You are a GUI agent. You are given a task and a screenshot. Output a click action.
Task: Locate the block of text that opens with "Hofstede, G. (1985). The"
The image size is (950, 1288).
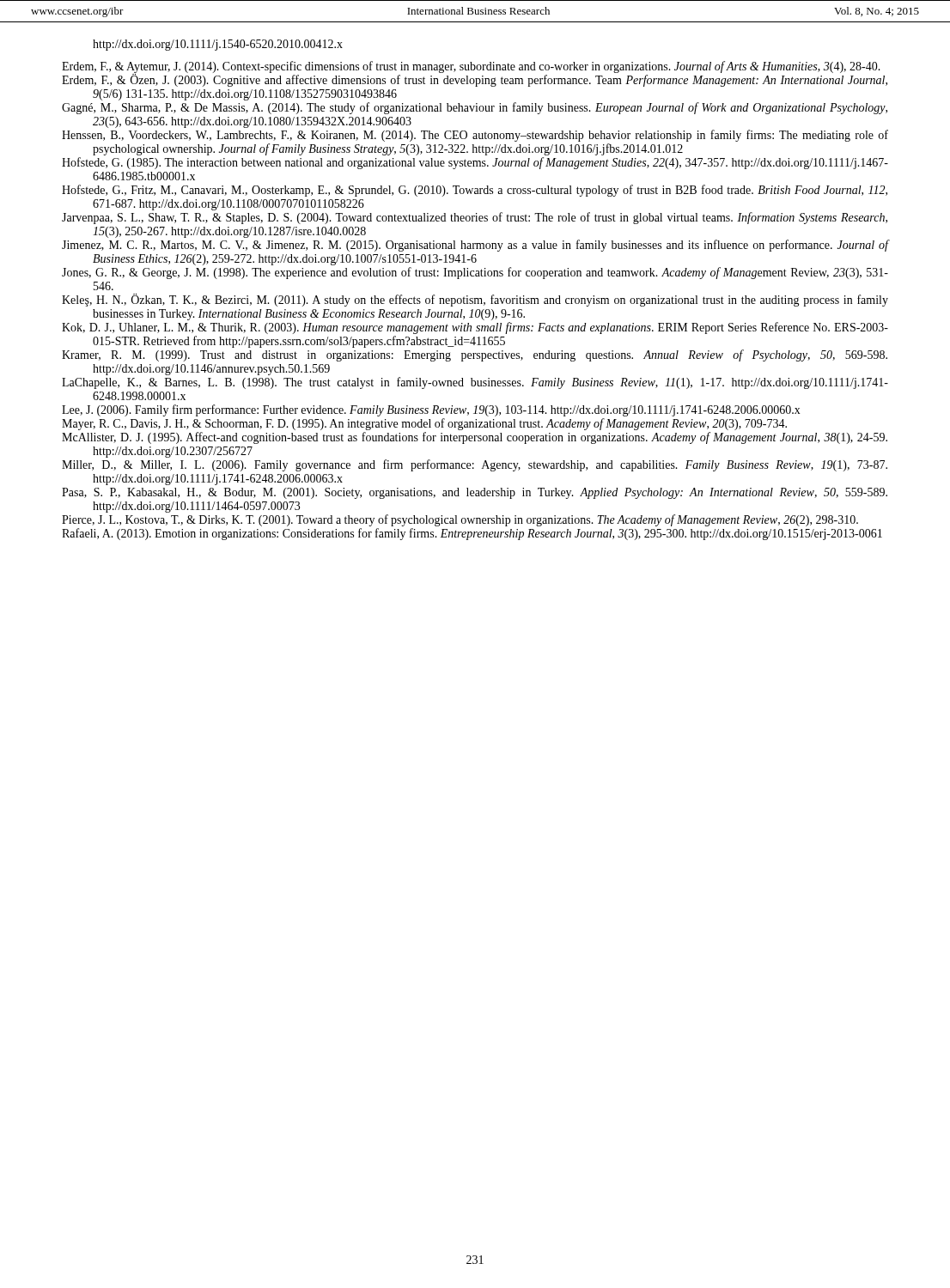point(475,170)
